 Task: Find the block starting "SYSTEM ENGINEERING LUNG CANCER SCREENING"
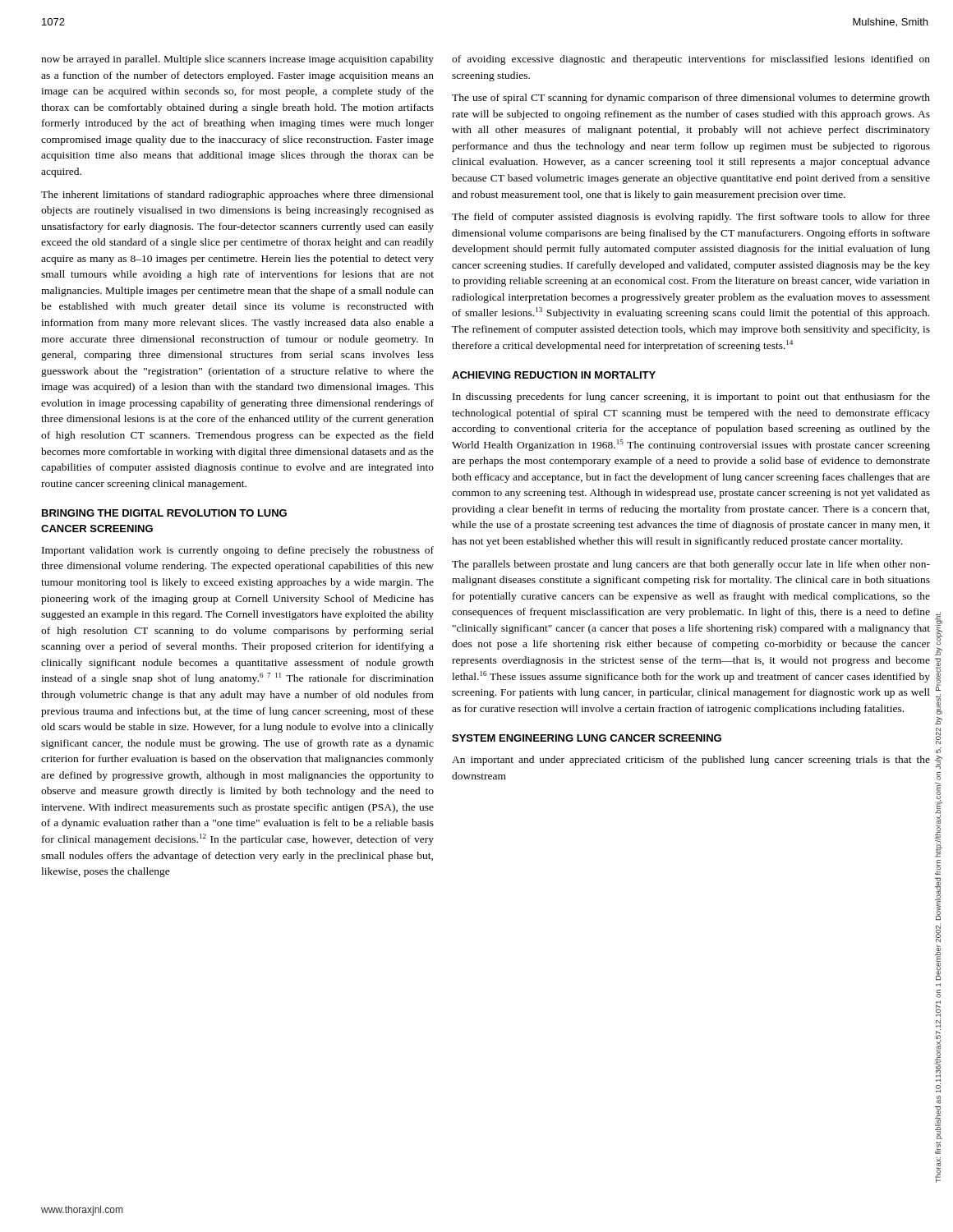pos(587,738)
